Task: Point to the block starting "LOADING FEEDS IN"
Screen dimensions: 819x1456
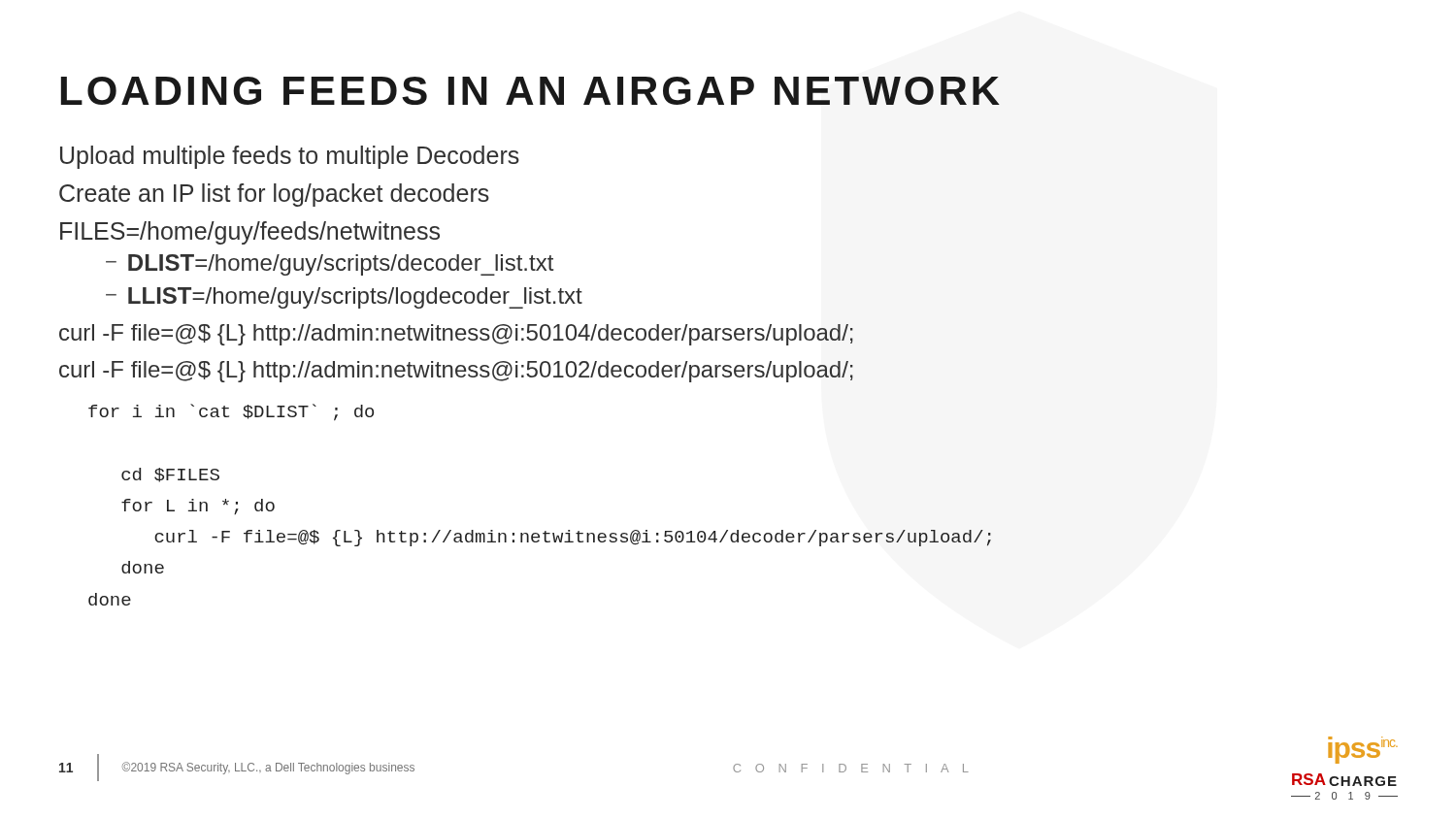Action: click(x=531, y=91)
